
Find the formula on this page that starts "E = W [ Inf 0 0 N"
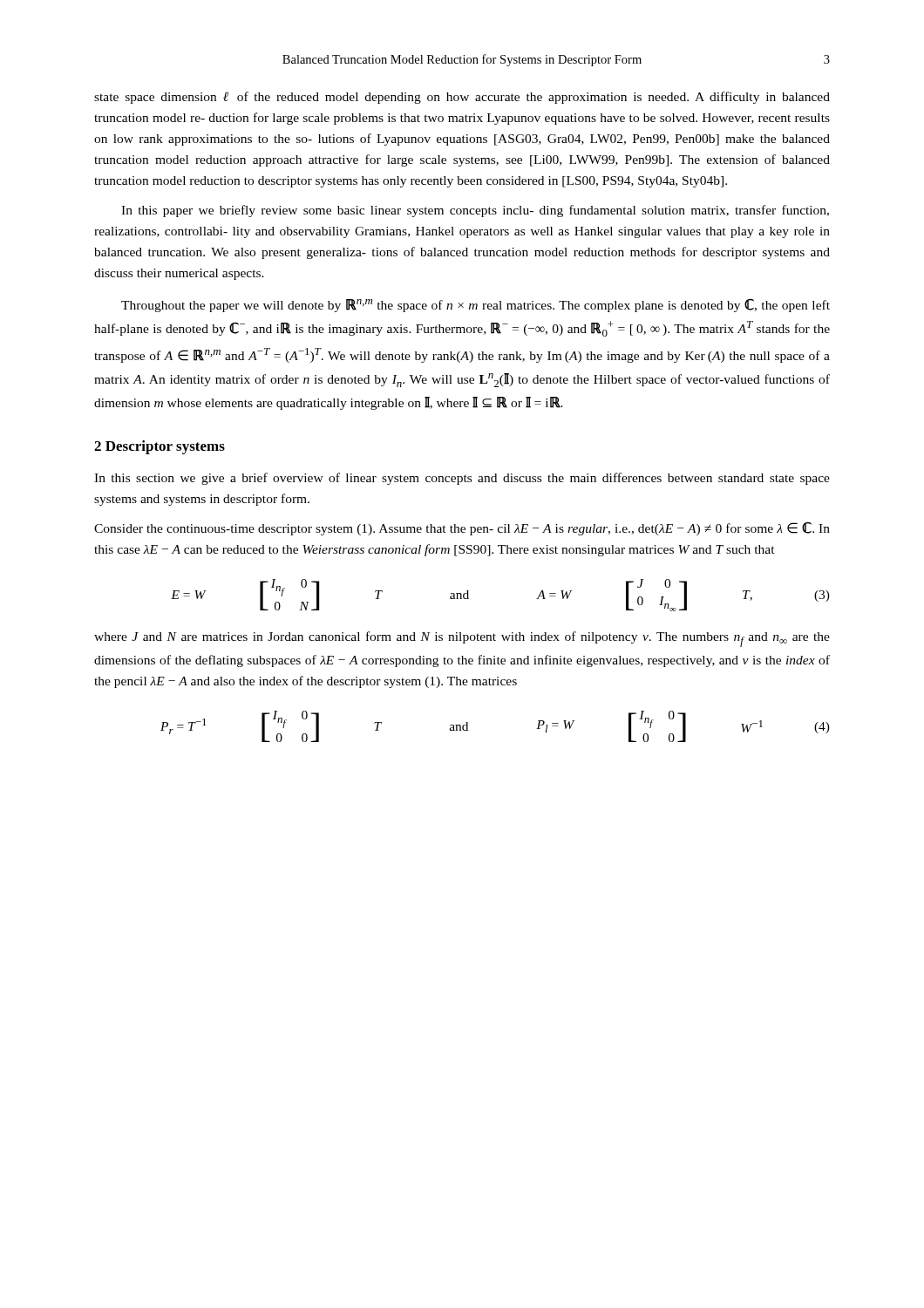pos(462,595)
